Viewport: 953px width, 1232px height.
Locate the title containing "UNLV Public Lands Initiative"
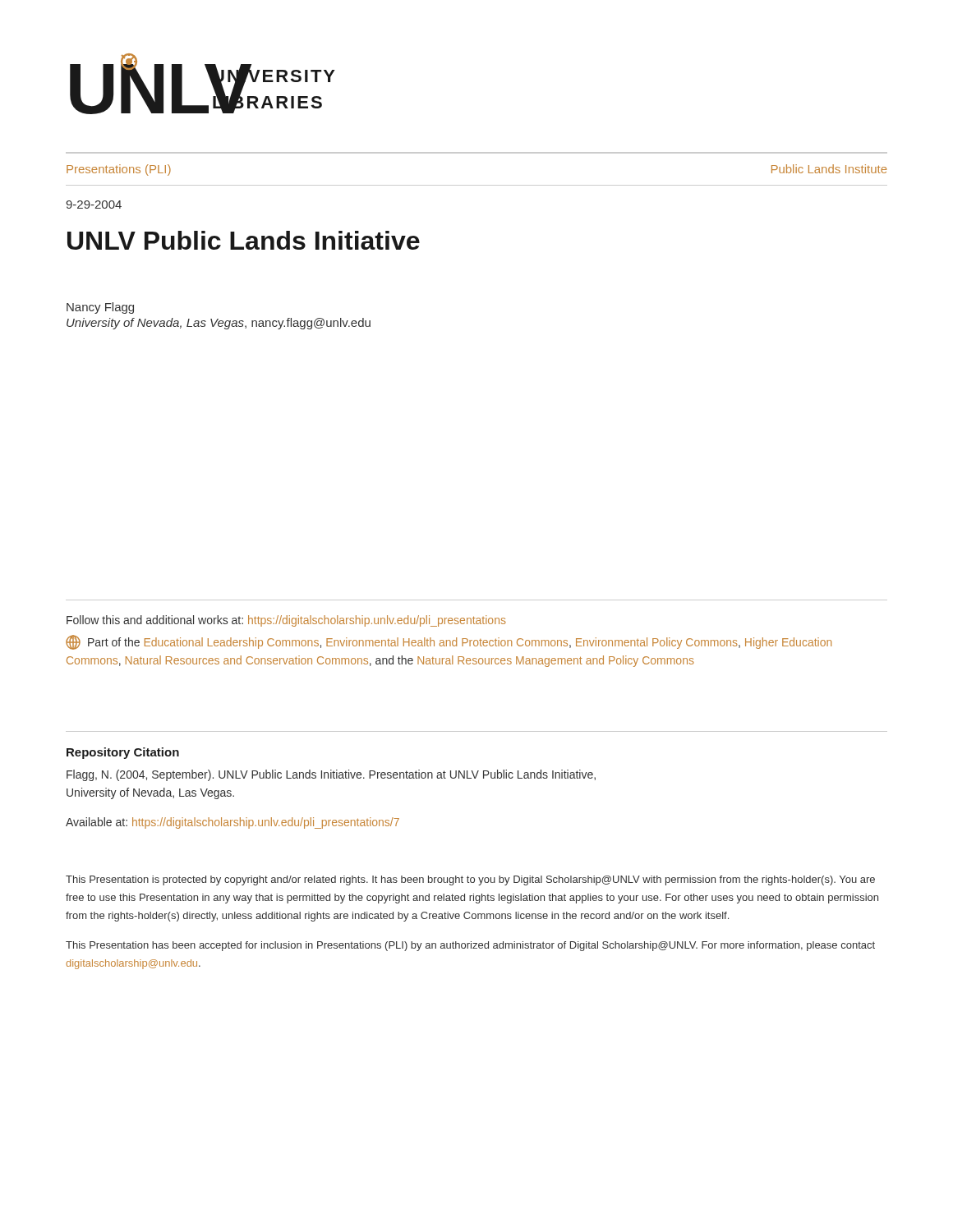(x=243, y=241)
